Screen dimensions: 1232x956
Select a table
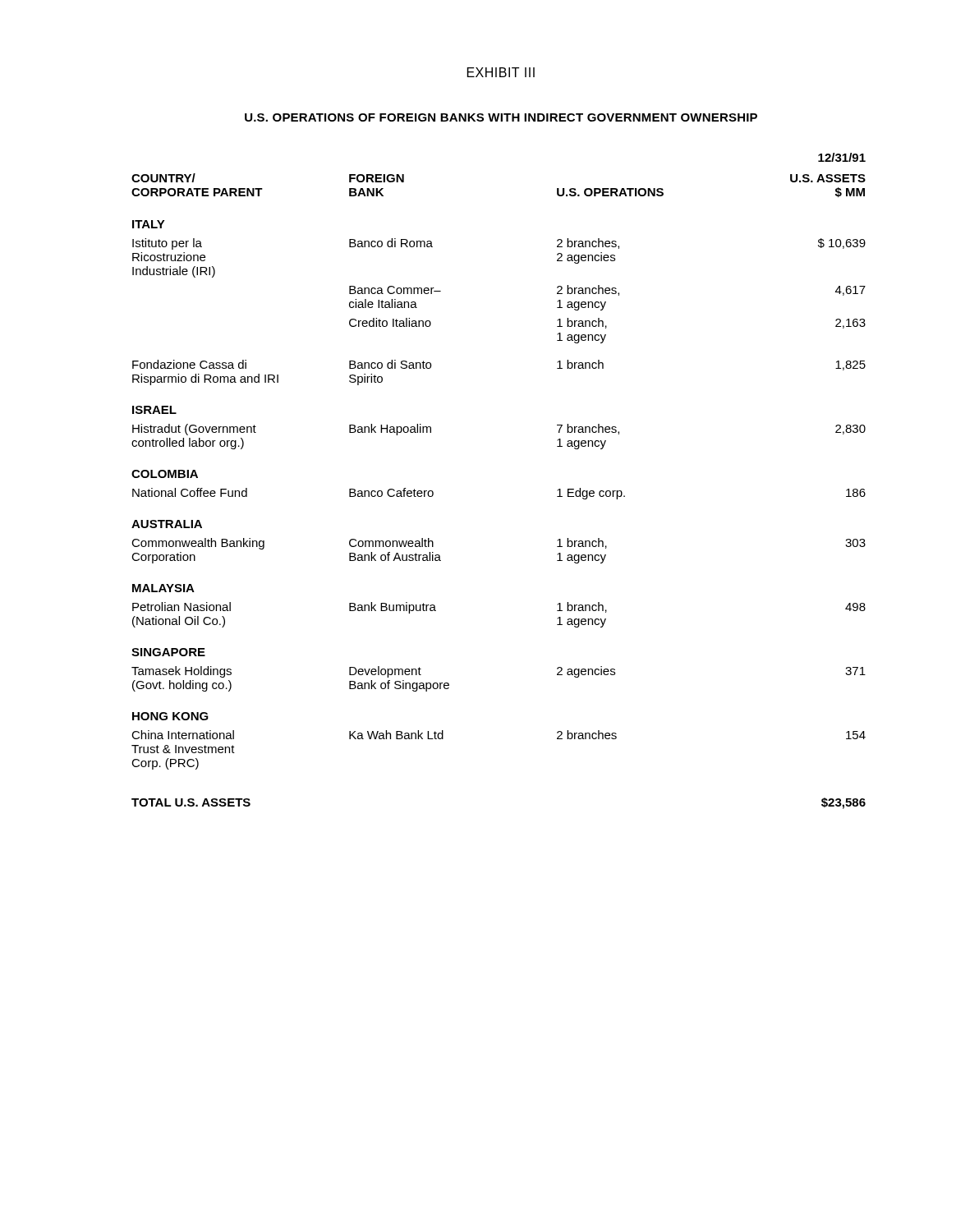[501, 479]
